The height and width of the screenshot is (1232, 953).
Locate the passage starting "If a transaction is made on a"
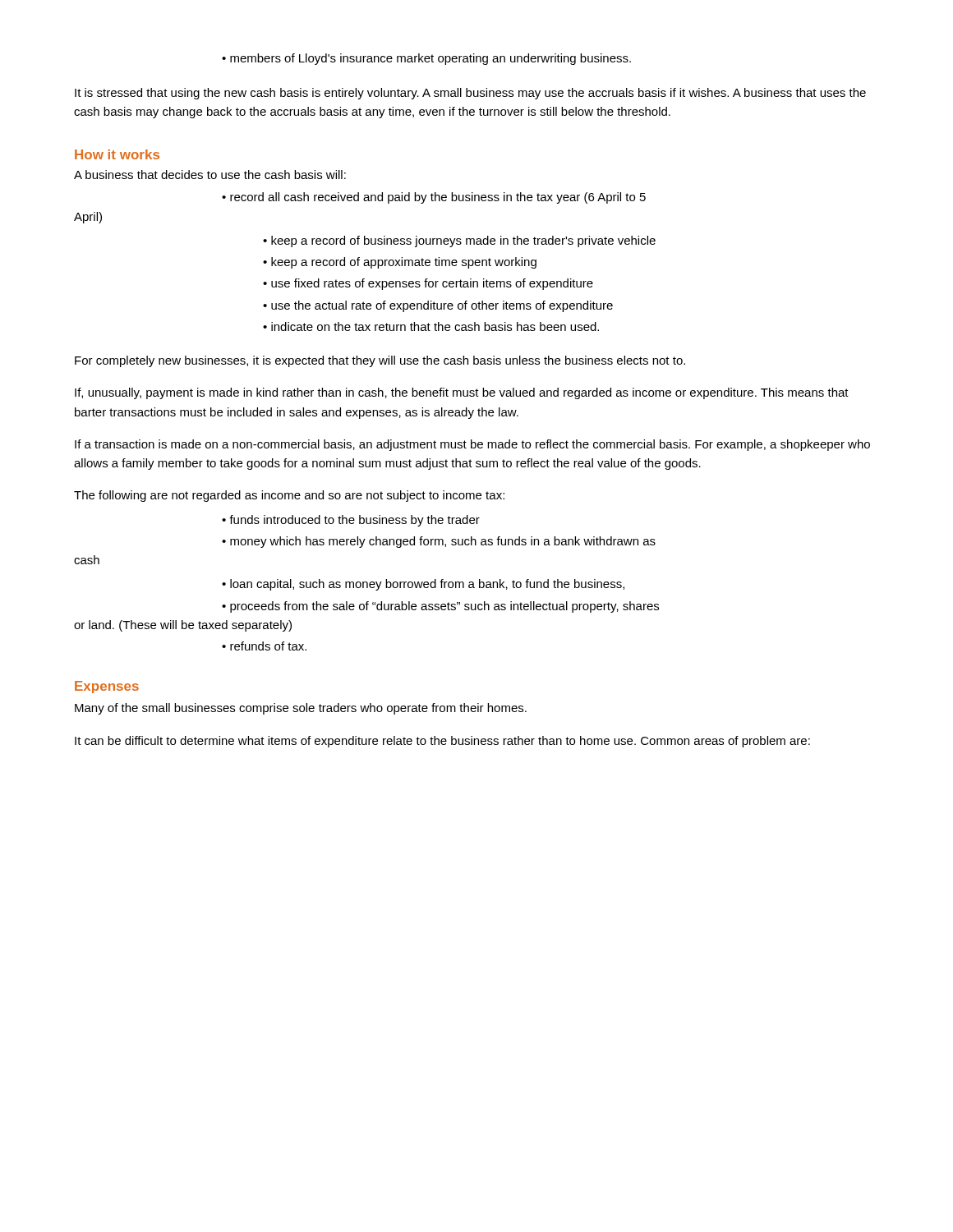[x=472, y=453]
